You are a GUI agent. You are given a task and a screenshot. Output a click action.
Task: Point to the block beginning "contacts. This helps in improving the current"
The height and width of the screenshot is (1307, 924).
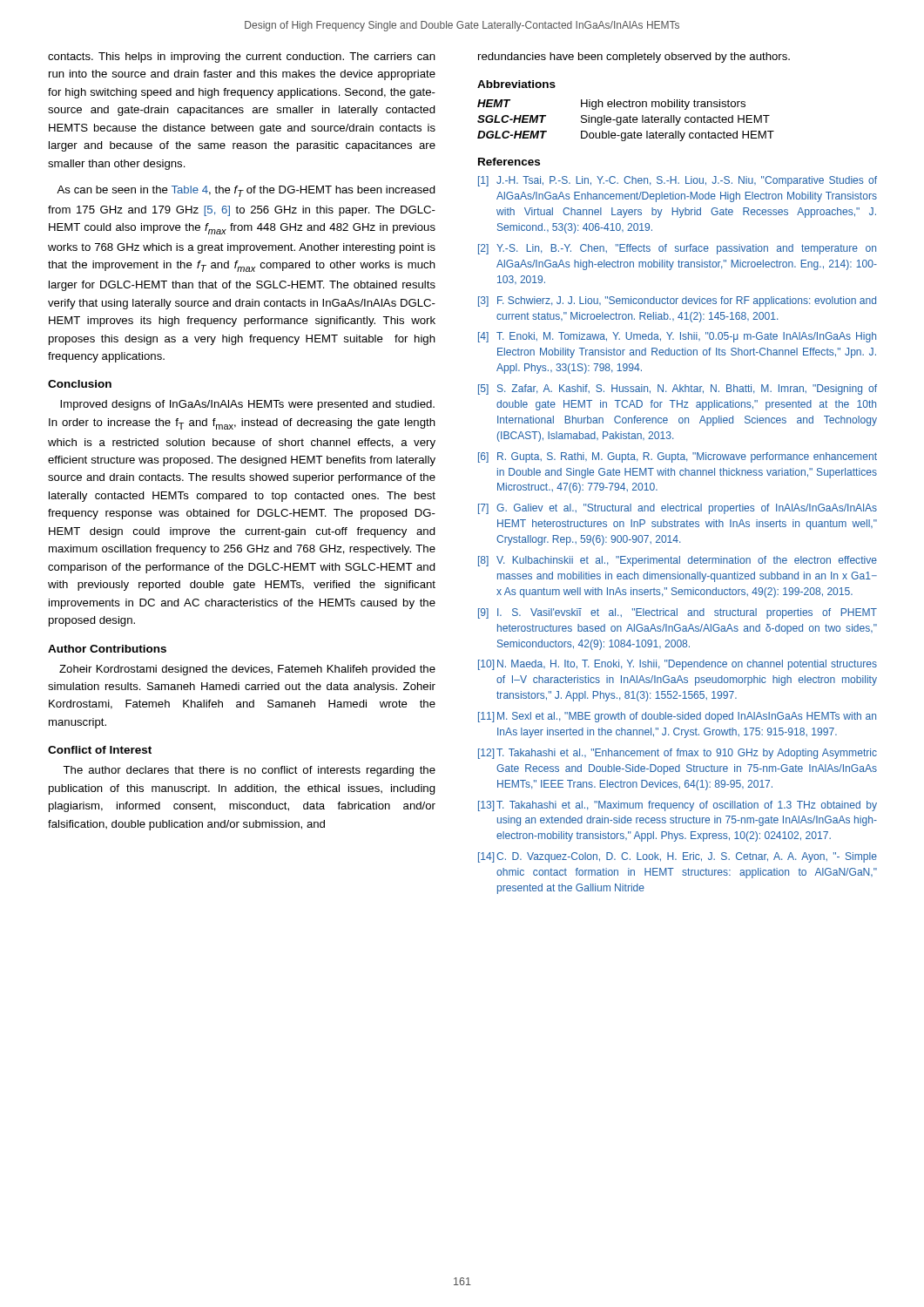click(242, 110)
